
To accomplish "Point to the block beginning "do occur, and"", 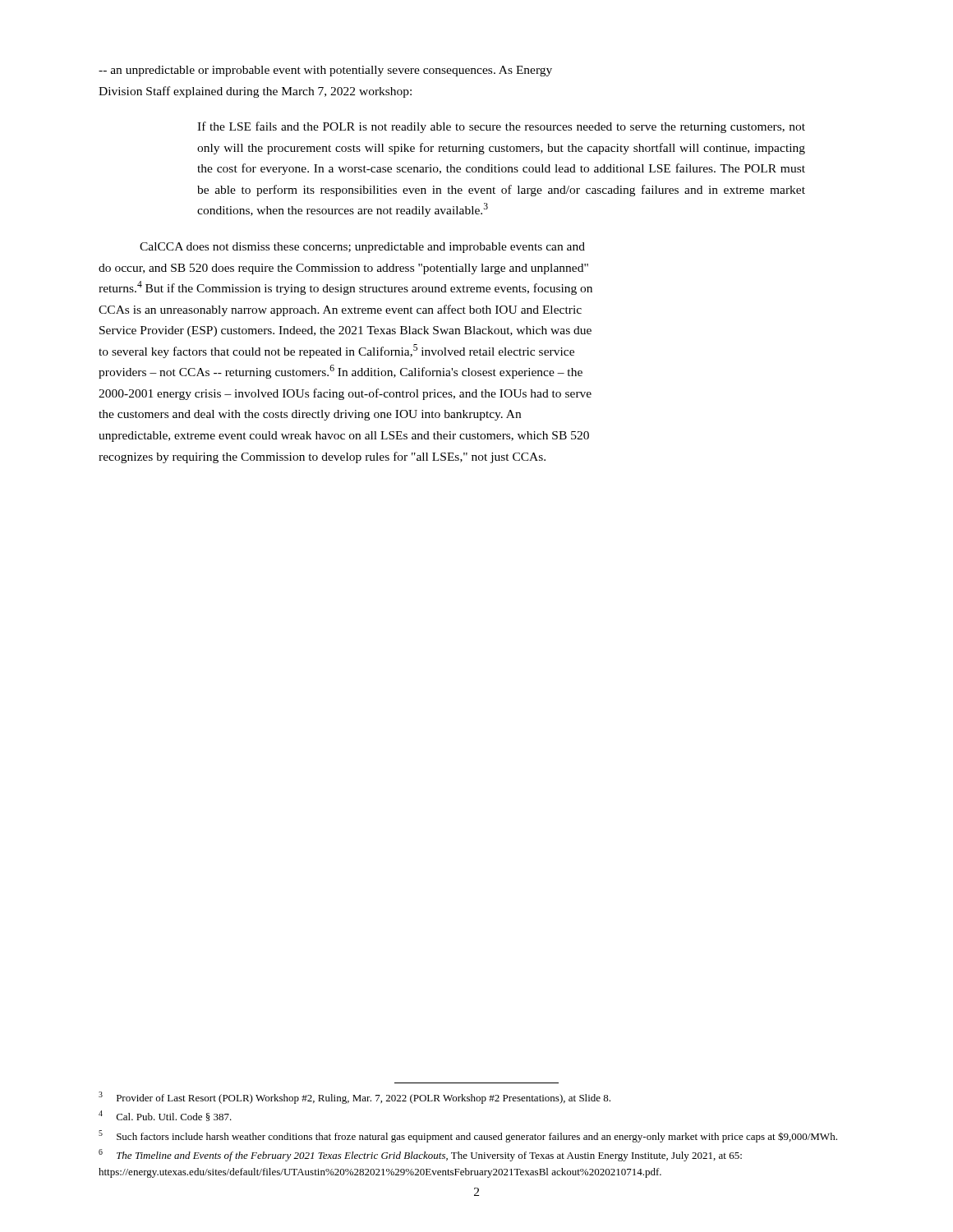I will (344, 267).
